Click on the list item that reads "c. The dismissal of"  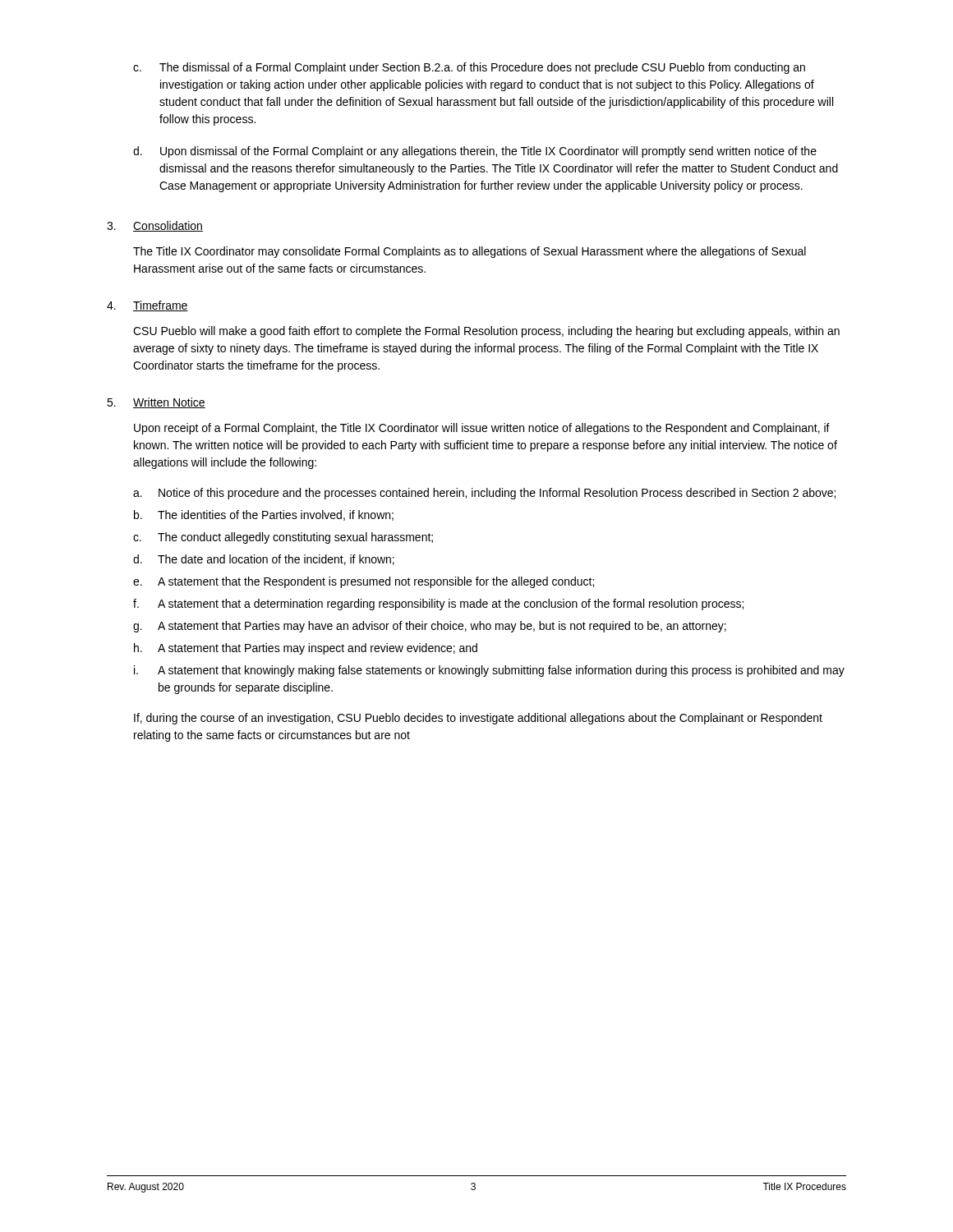coord(490,94)
